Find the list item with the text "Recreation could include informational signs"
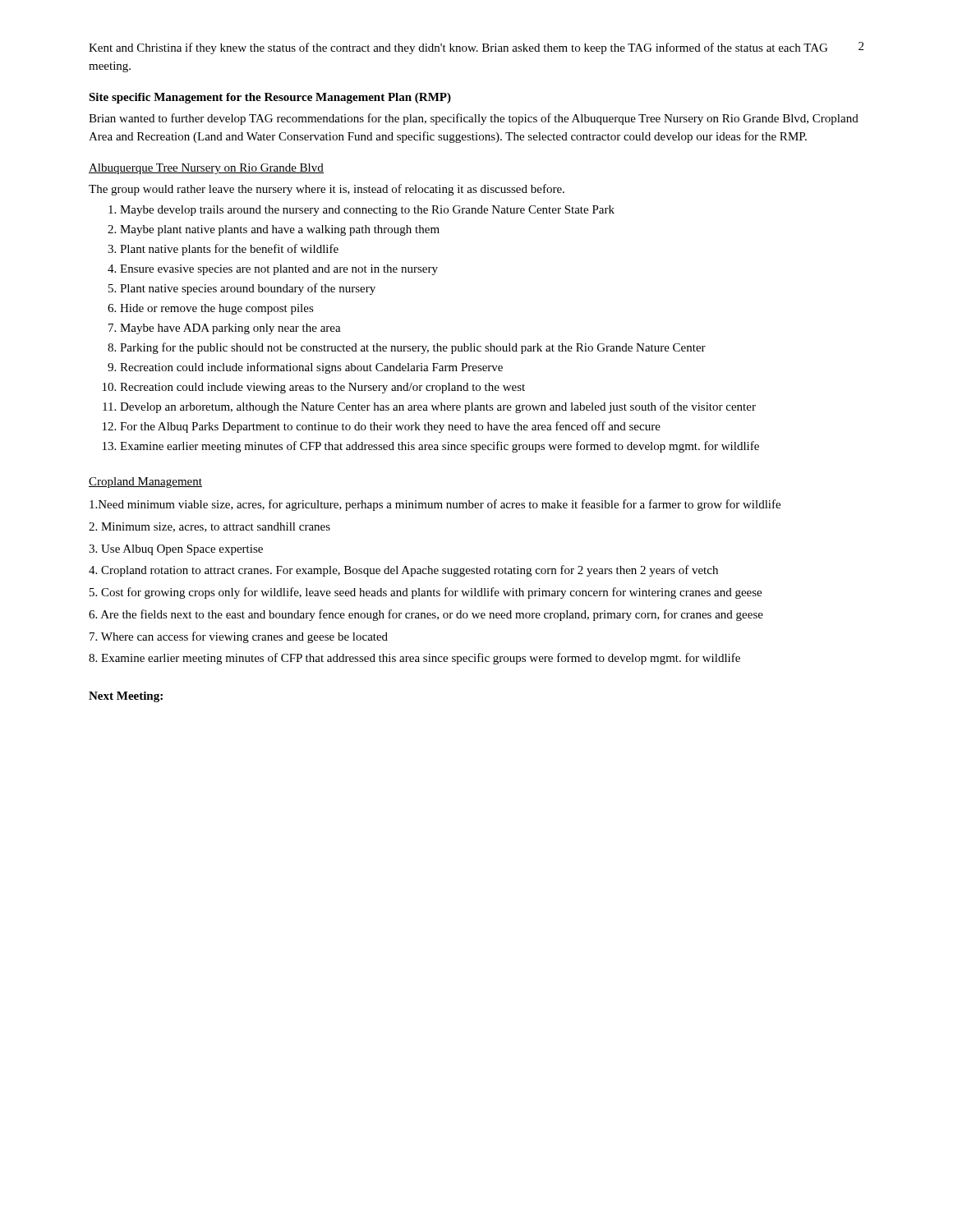953x1232 pixels. coord(312,367)
